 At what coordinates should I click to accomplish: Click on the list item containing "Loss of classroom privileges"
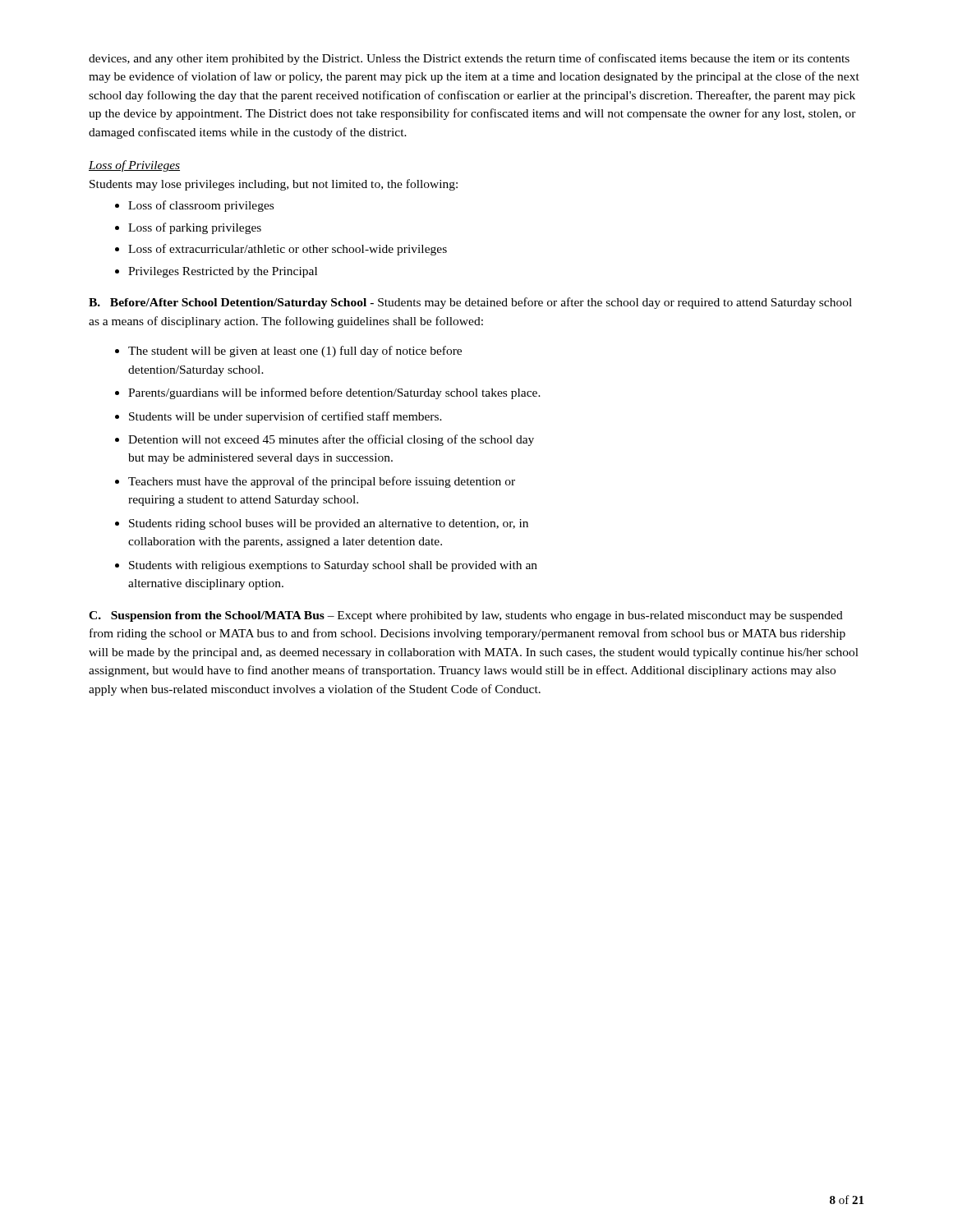click(x=201, y=205)
